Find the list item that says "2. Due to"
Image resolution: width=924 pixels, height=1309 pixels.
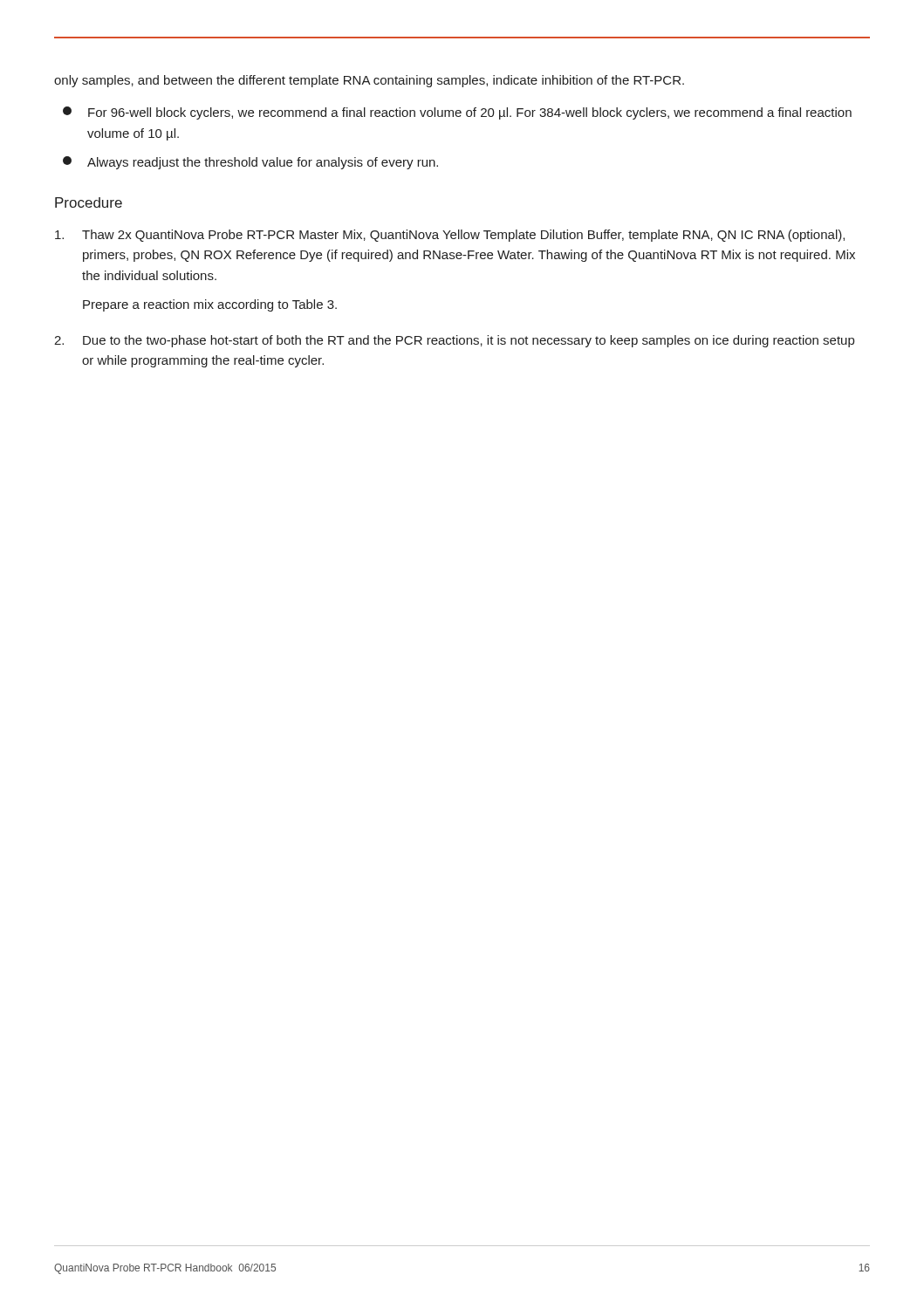pyautogui.click(x=462, y=350)
